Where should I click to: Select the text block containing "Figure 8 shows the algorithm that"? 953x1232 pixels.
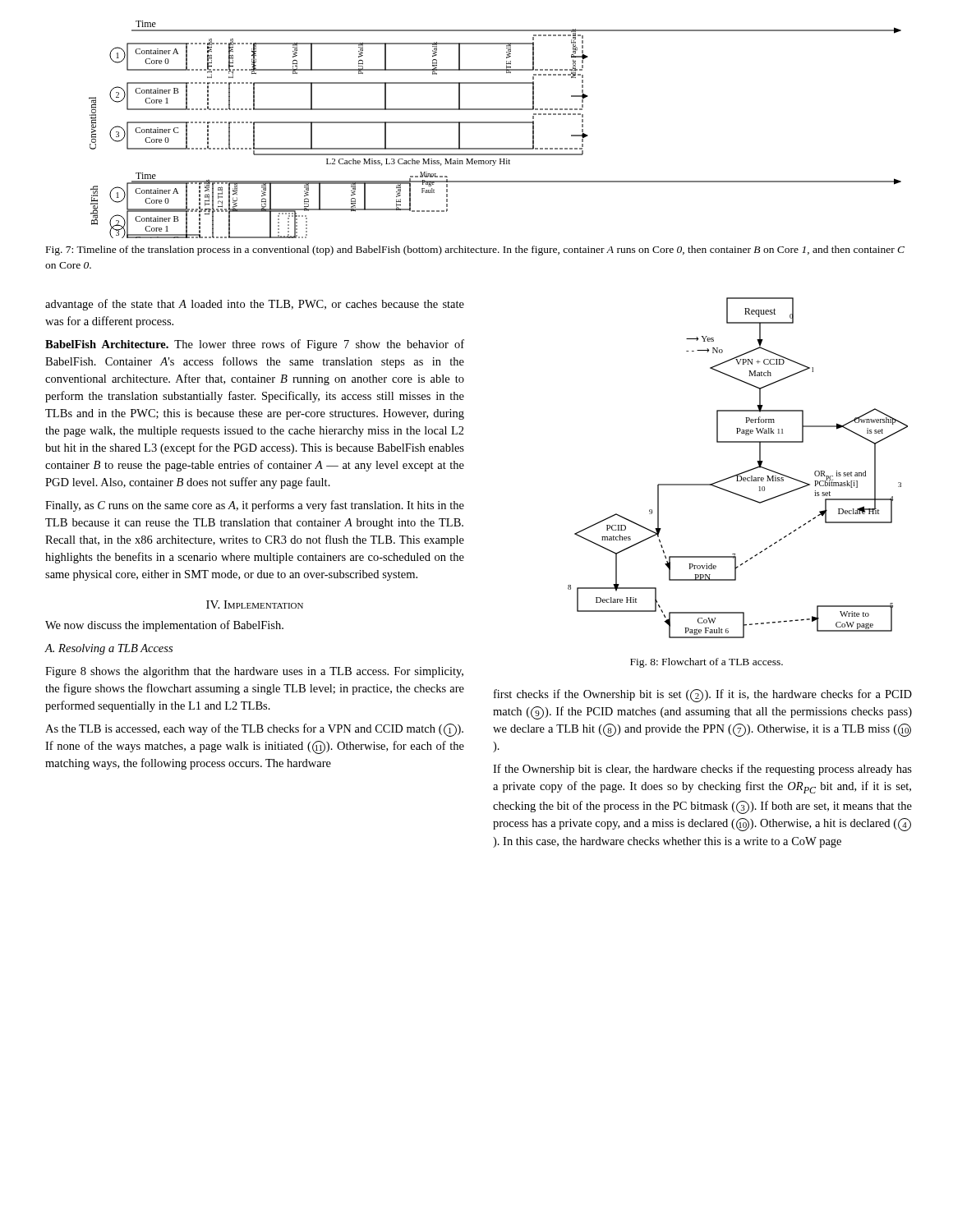tap(255, 689)
